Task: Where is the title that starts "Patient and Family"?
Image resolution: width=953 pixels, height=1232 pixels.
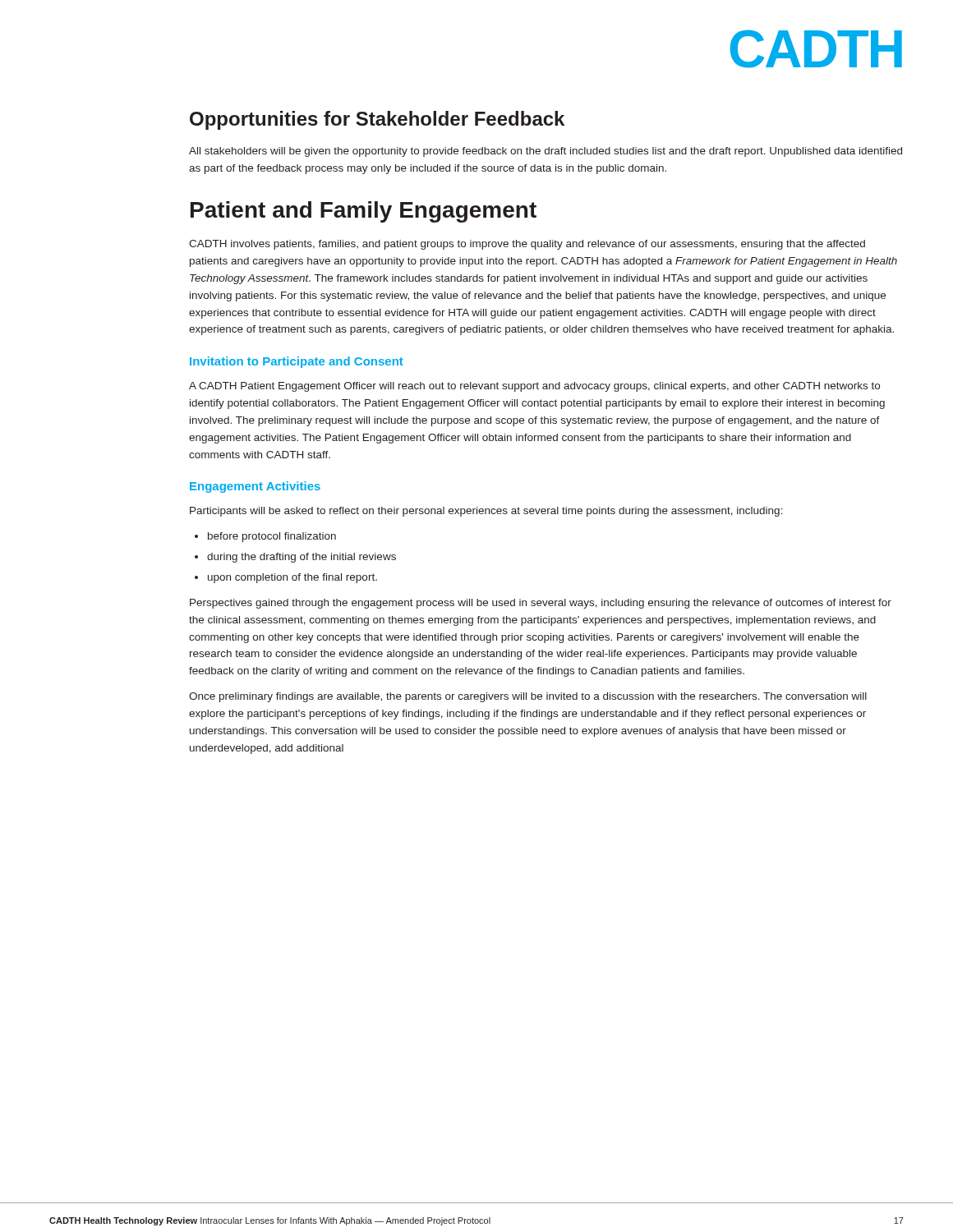Action: pyautogui.click(x=546, y=210)
